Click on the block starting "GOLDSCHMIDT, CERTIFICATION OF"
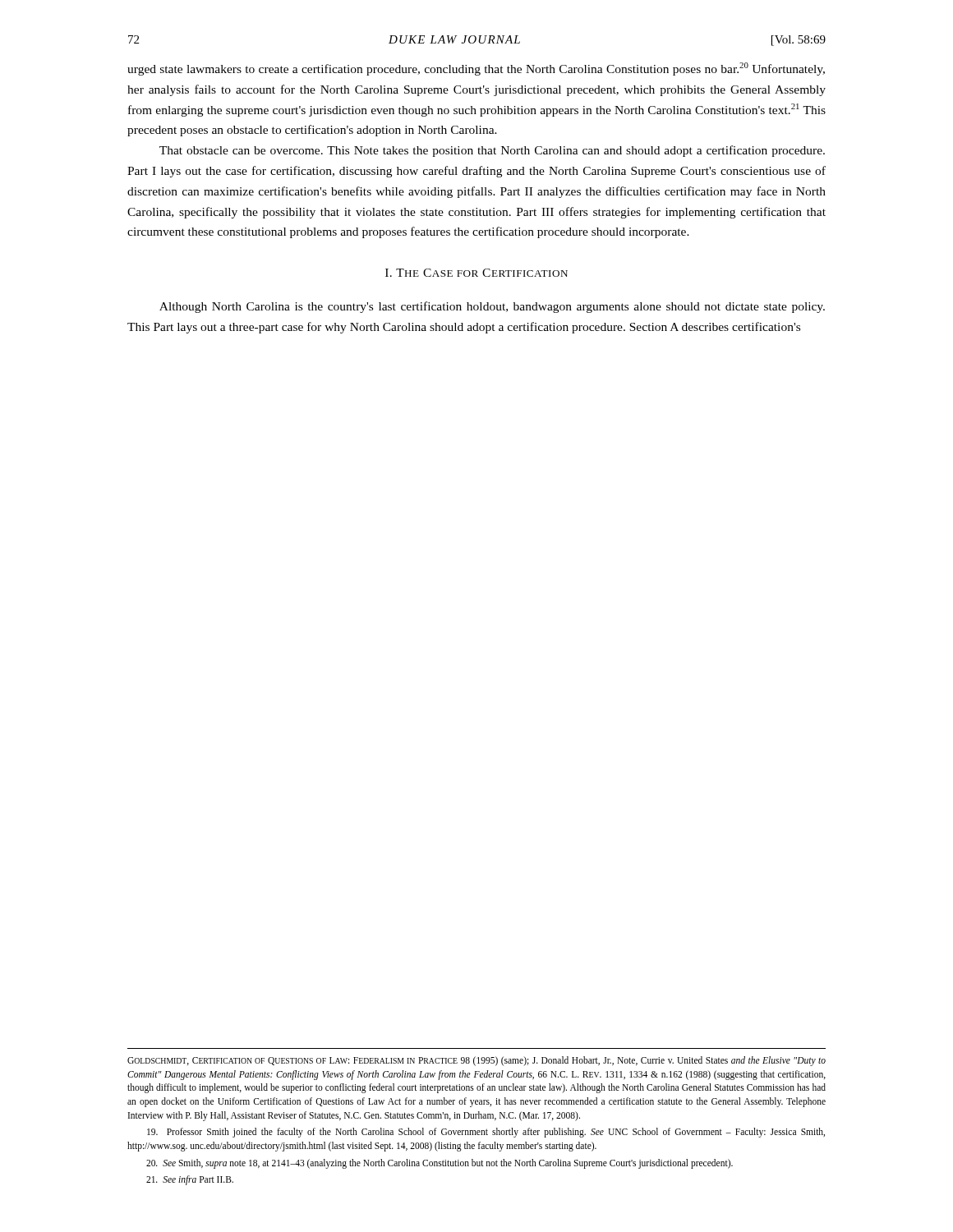This screenshot has height=1232, width=953. [x=476, y=1088]
